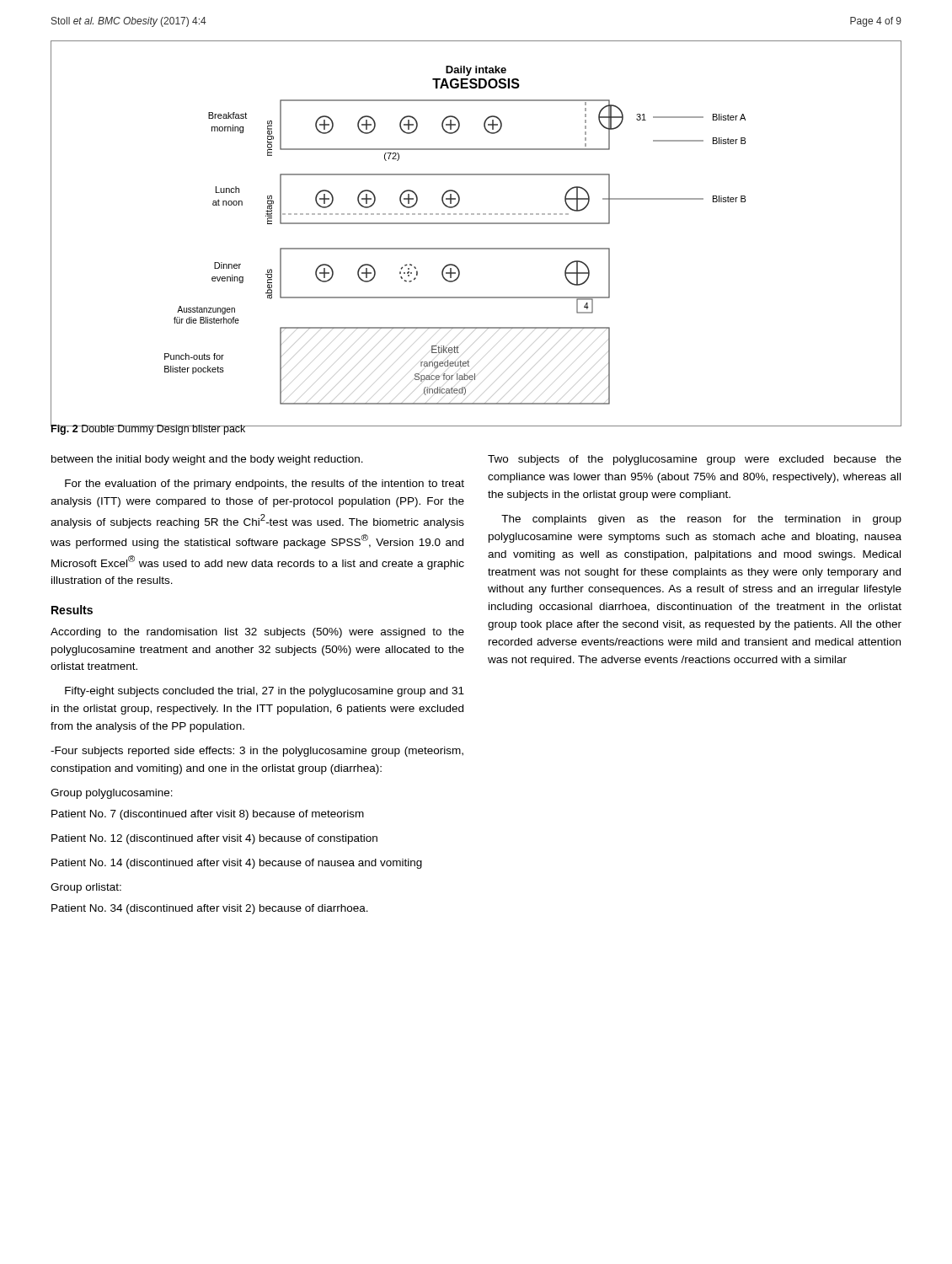This screenshot has width=952, height=1264.
Task: Select the text block starting "Group orlistat:"
Action: pos(86,887)
